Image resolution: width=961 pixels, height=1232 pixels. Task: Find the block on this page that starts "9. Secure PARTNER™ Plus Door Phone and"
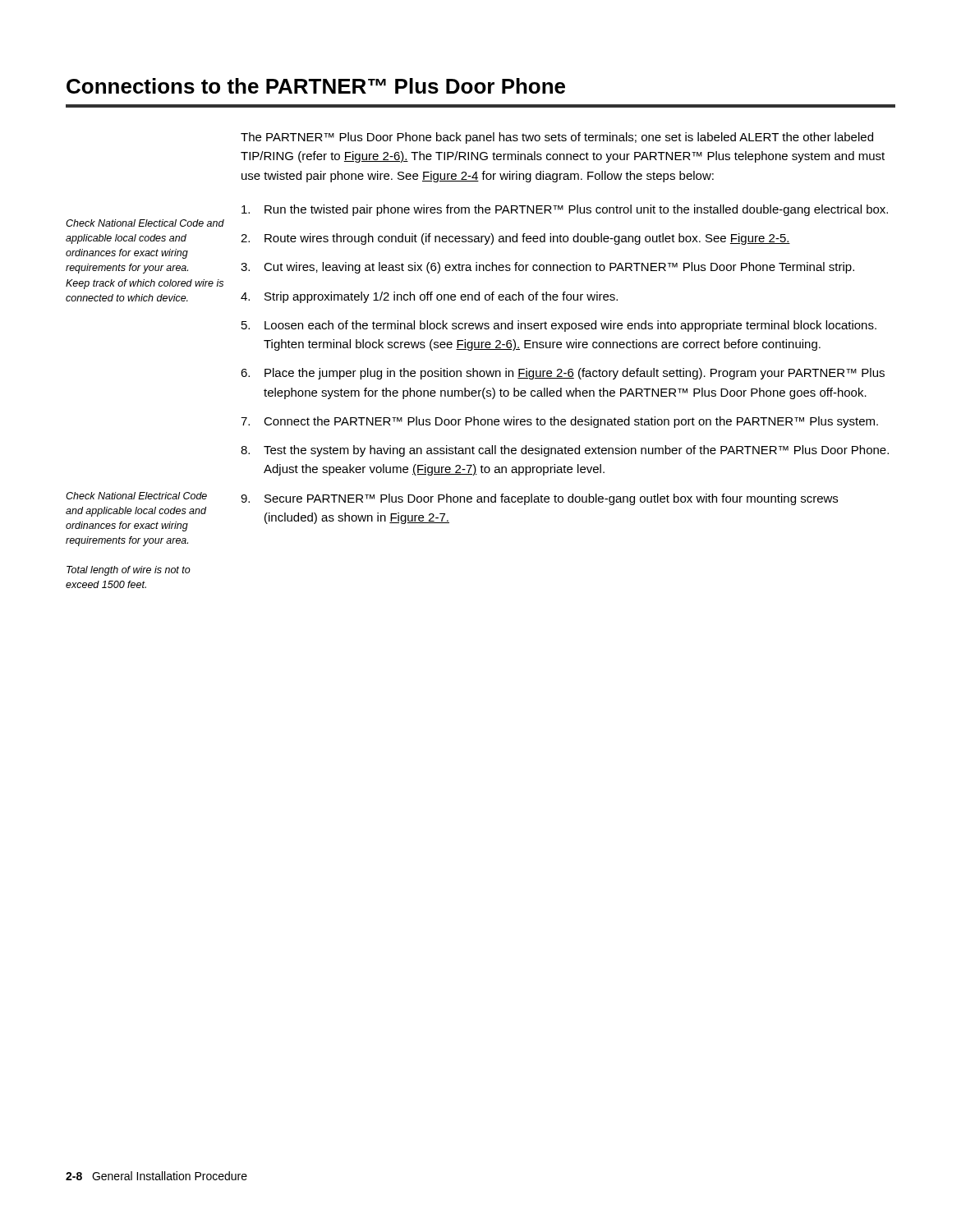(568, 507)
